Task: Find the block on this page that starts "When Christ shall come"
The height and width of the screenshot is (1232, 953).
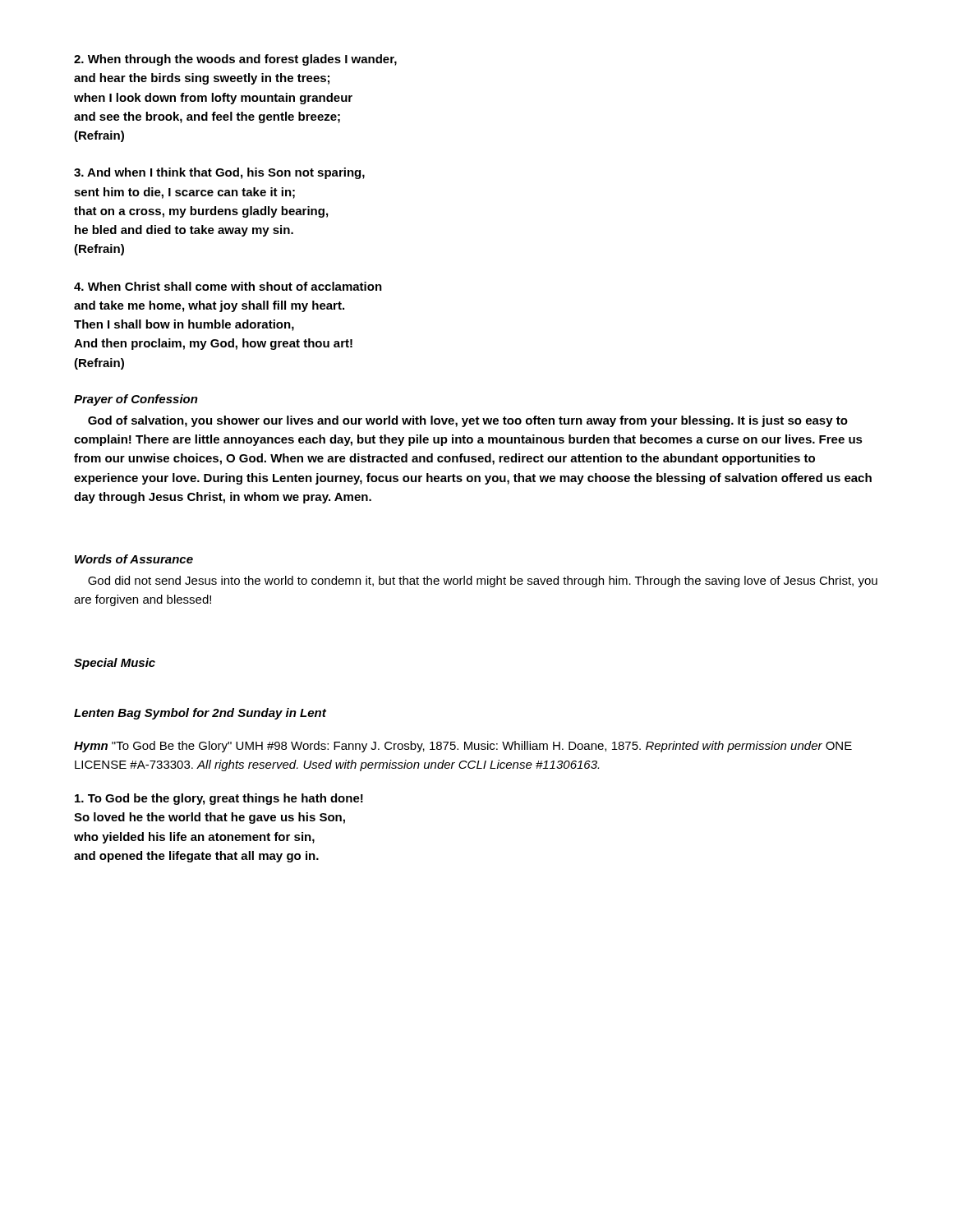Action: [228, 324]
